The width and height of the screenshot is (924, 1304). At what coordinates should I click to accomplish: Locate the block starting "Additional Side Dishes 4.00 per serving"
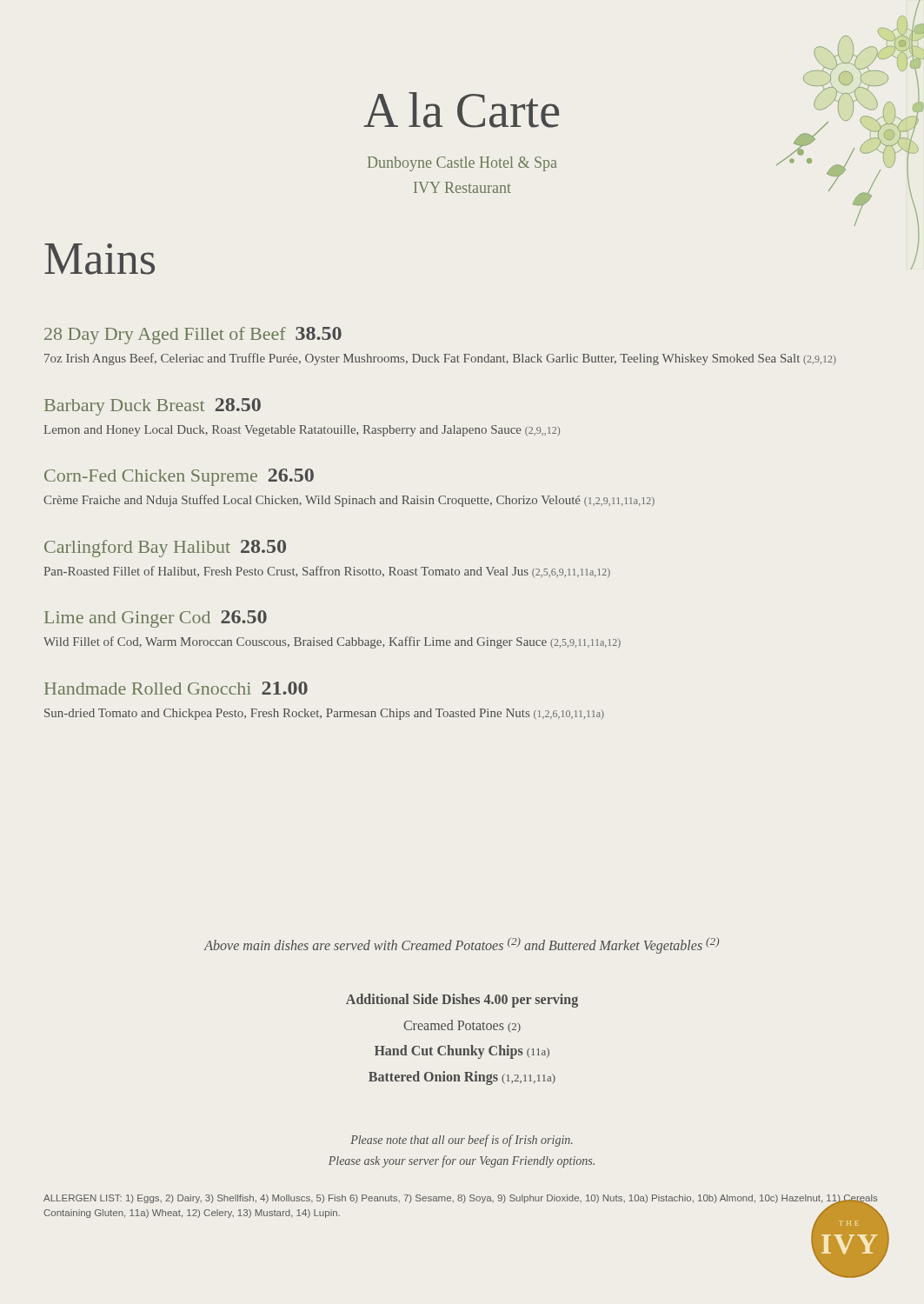point(462,1038)
